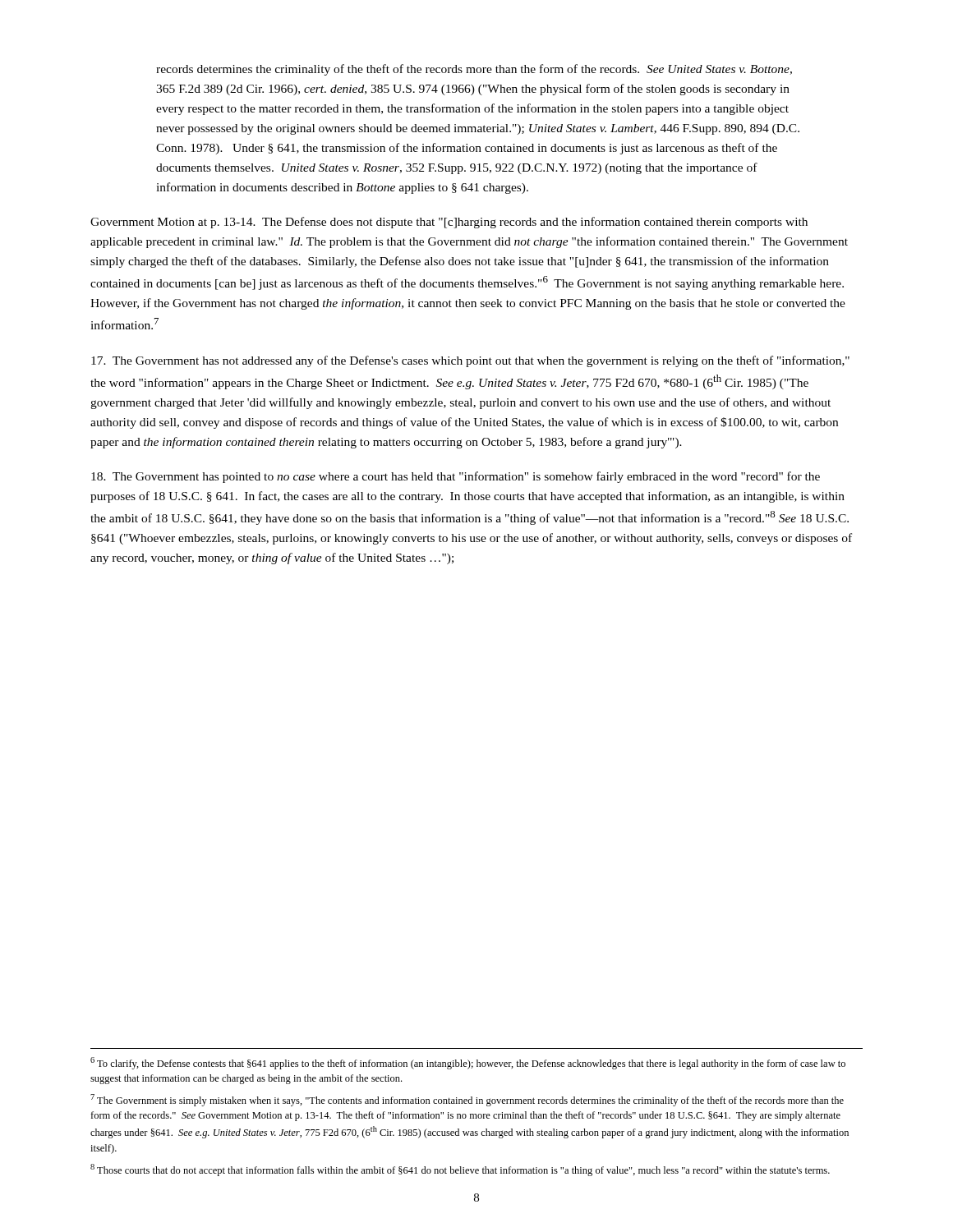
Task: Where is the passage that starts "Government Motion at p. 13-14. The Defense"?
Action: click(469, 273)
